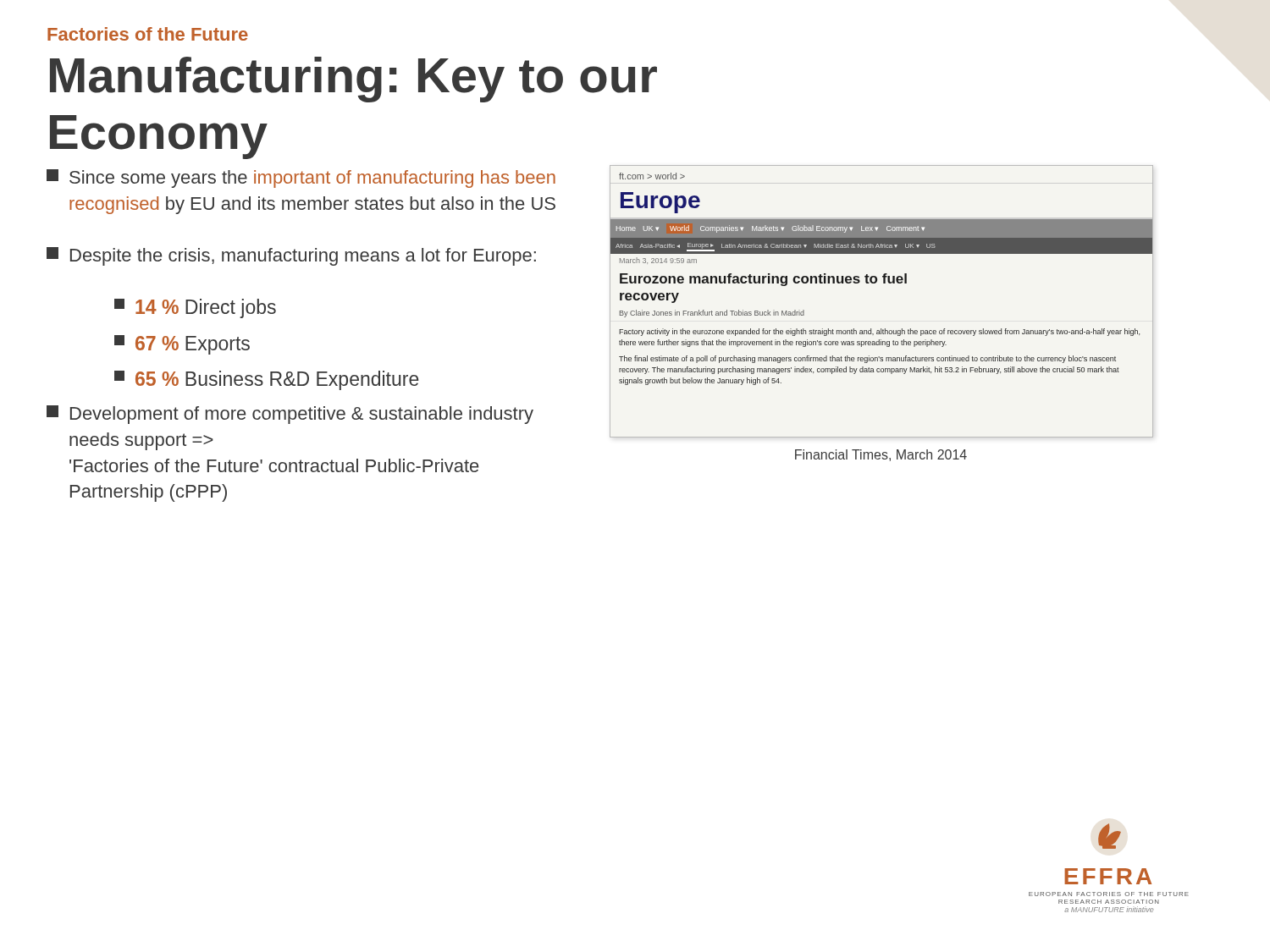Viewport: 1270px width, 952px height.
Task: Click on the element starting "Development of more competitive"
Action: [309, 453]
